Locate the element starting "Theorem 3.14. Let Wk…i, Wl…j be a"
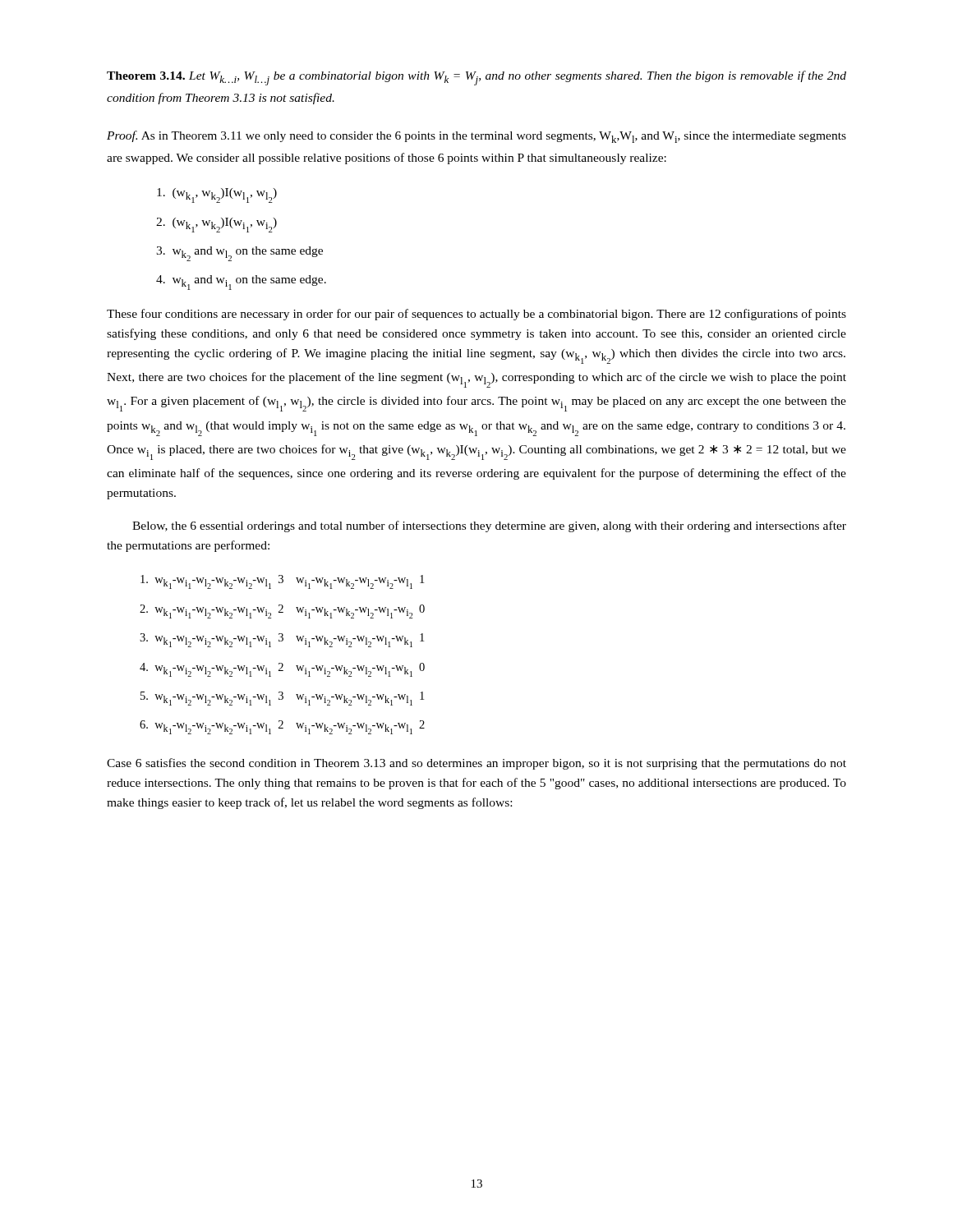Viewport: 953px width, 1232px height. click(476, 87)
